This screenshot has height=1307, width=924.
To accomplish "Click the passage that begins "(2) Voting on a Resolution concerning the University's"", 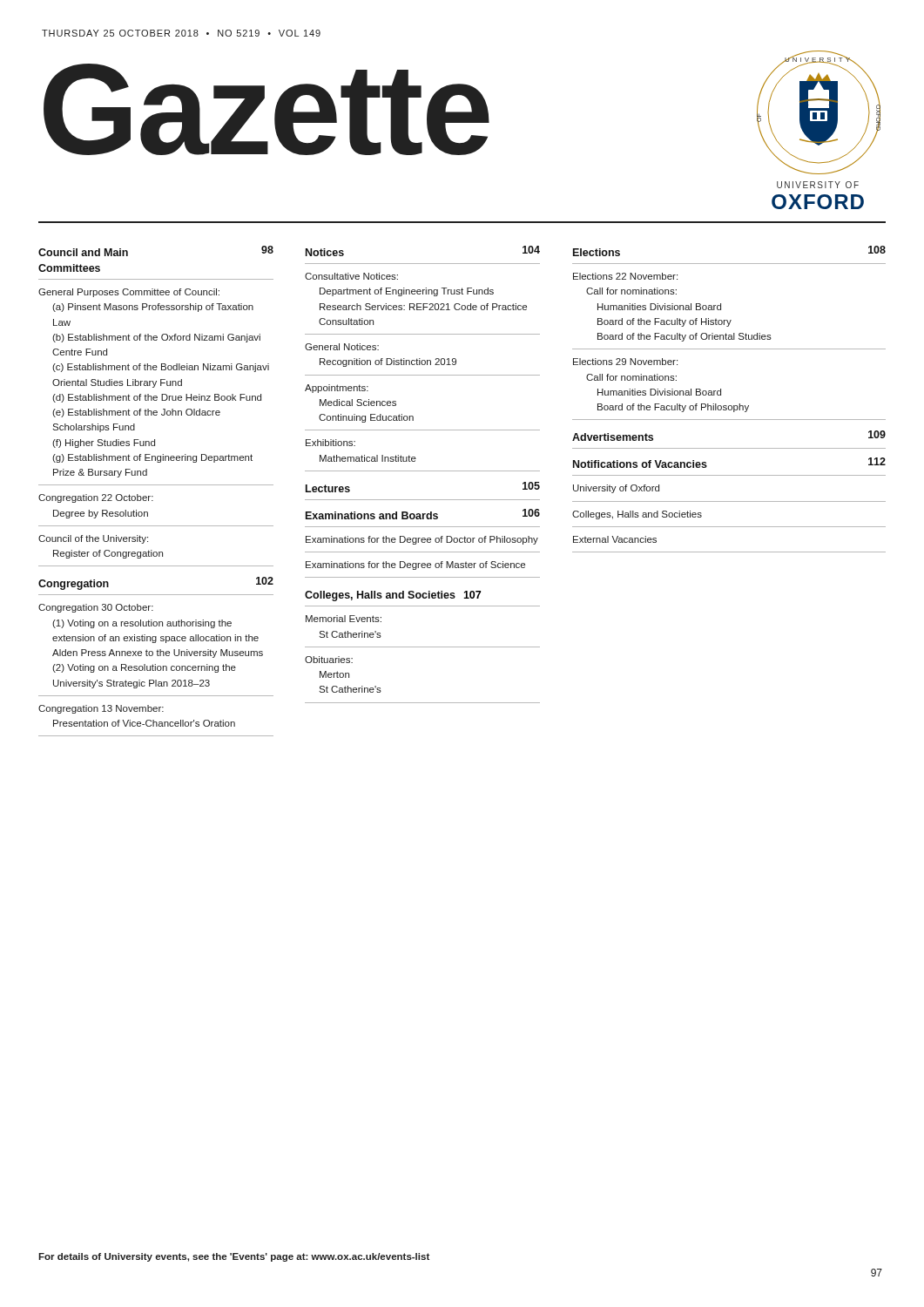I will pos(144,675).
